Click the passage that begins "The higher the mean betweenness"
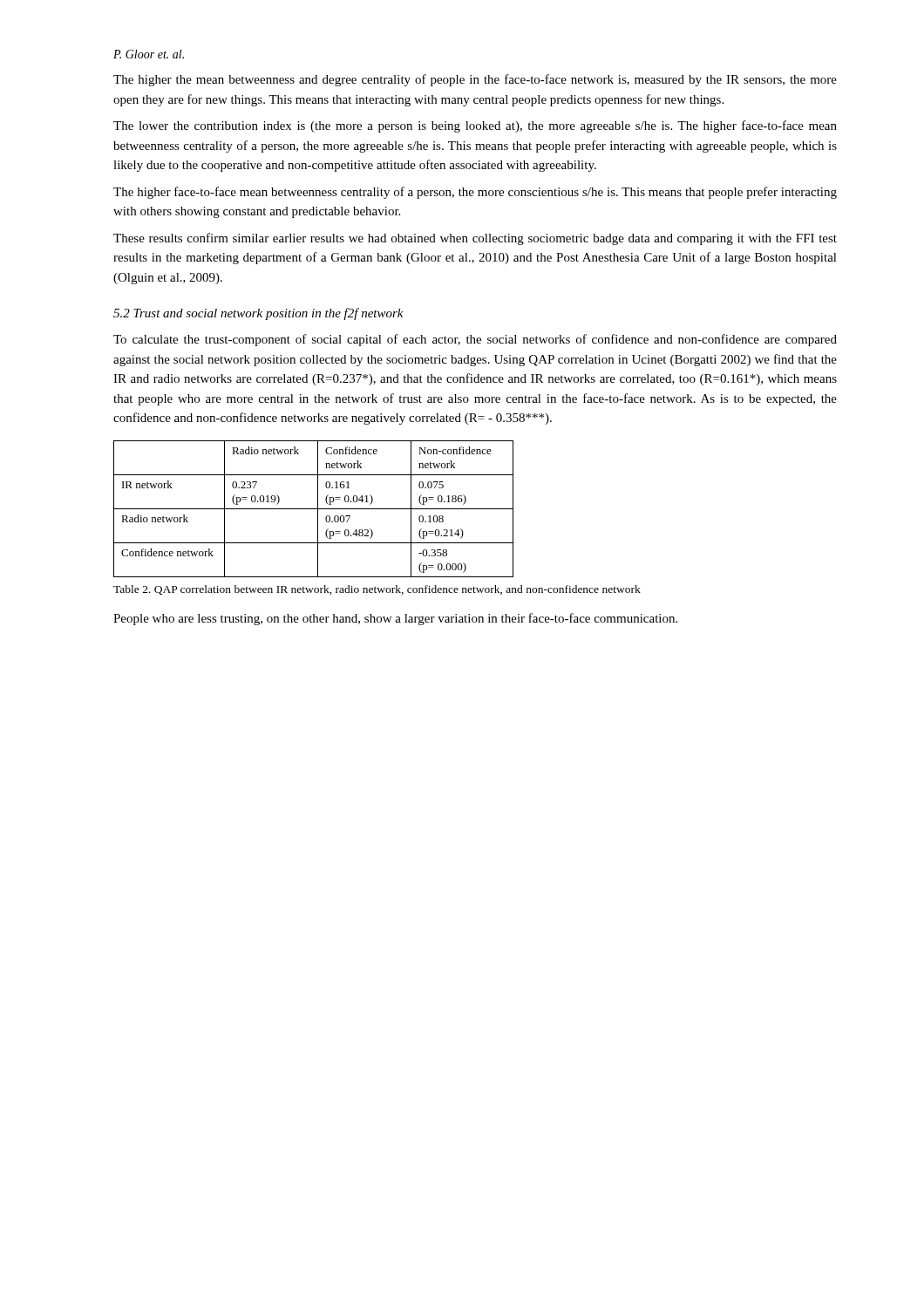The image size is (924, 1308). [x=475, y=89]
